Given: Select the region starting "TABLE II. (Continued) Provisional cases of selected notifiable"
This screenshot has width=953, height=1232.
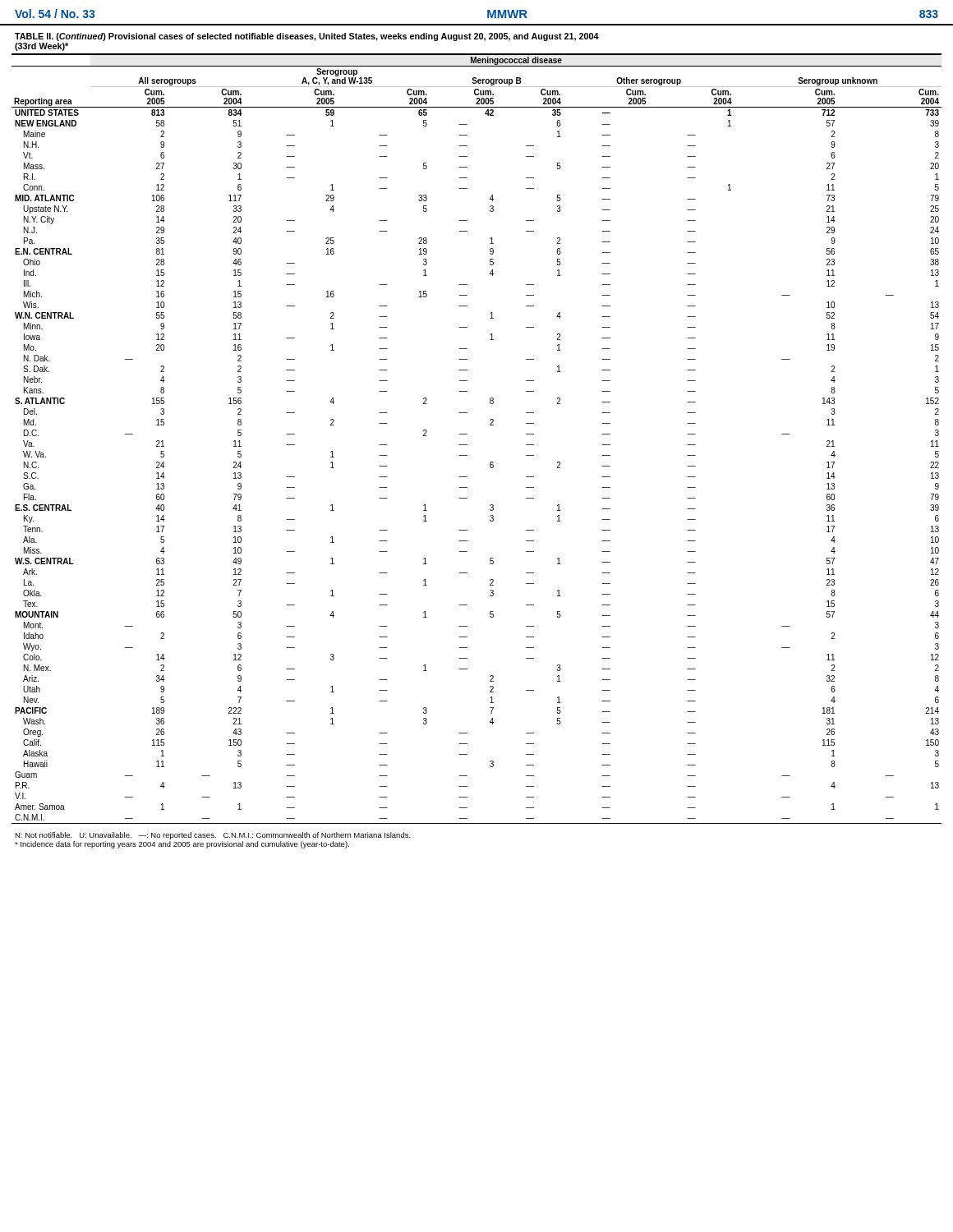Looking at the screenshot, I should tap(307, 41).
